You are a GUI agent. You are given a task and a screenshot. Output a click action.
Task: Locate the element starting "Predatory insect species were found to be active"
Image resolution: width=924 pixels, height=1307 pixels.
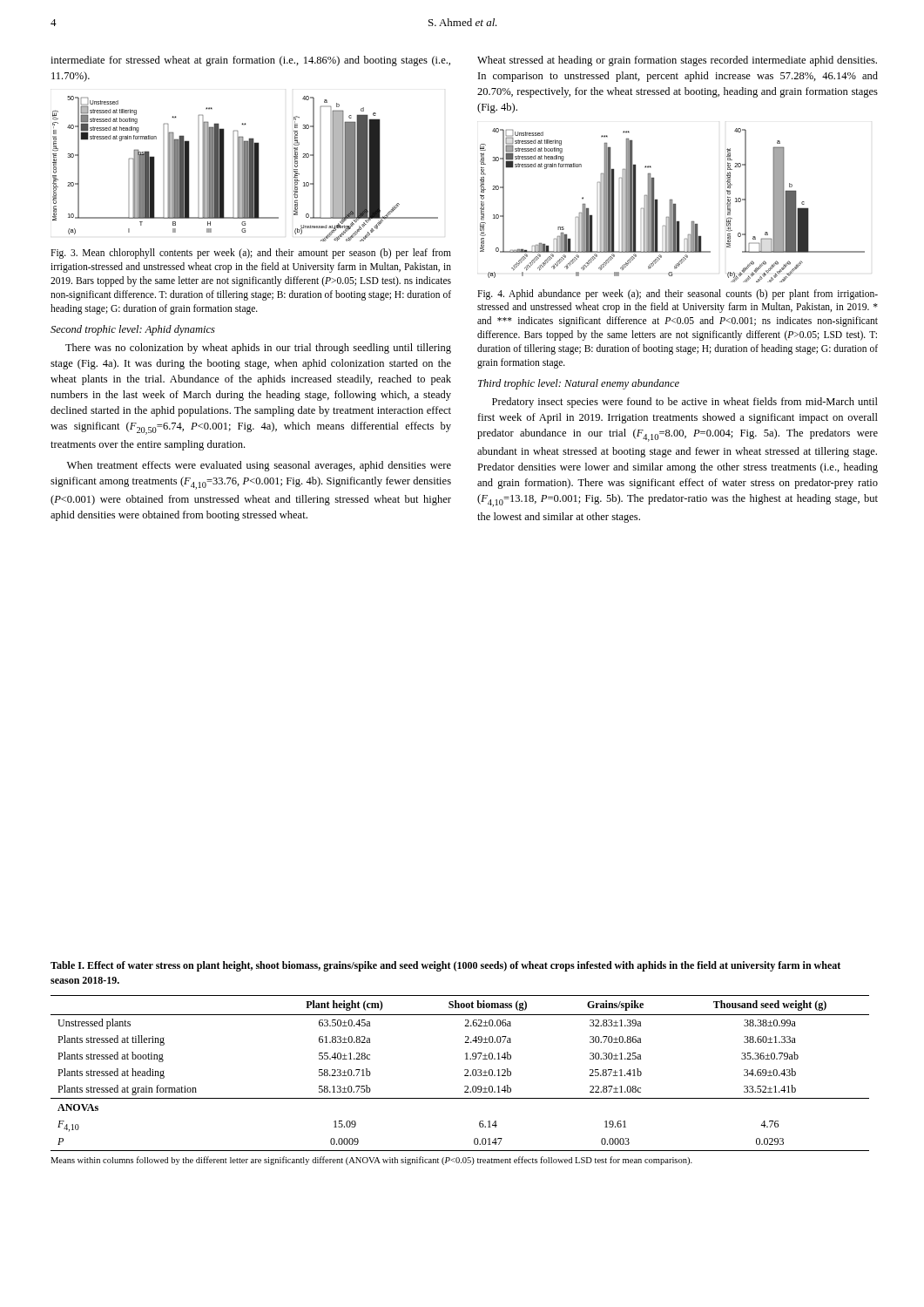point(678,459)
